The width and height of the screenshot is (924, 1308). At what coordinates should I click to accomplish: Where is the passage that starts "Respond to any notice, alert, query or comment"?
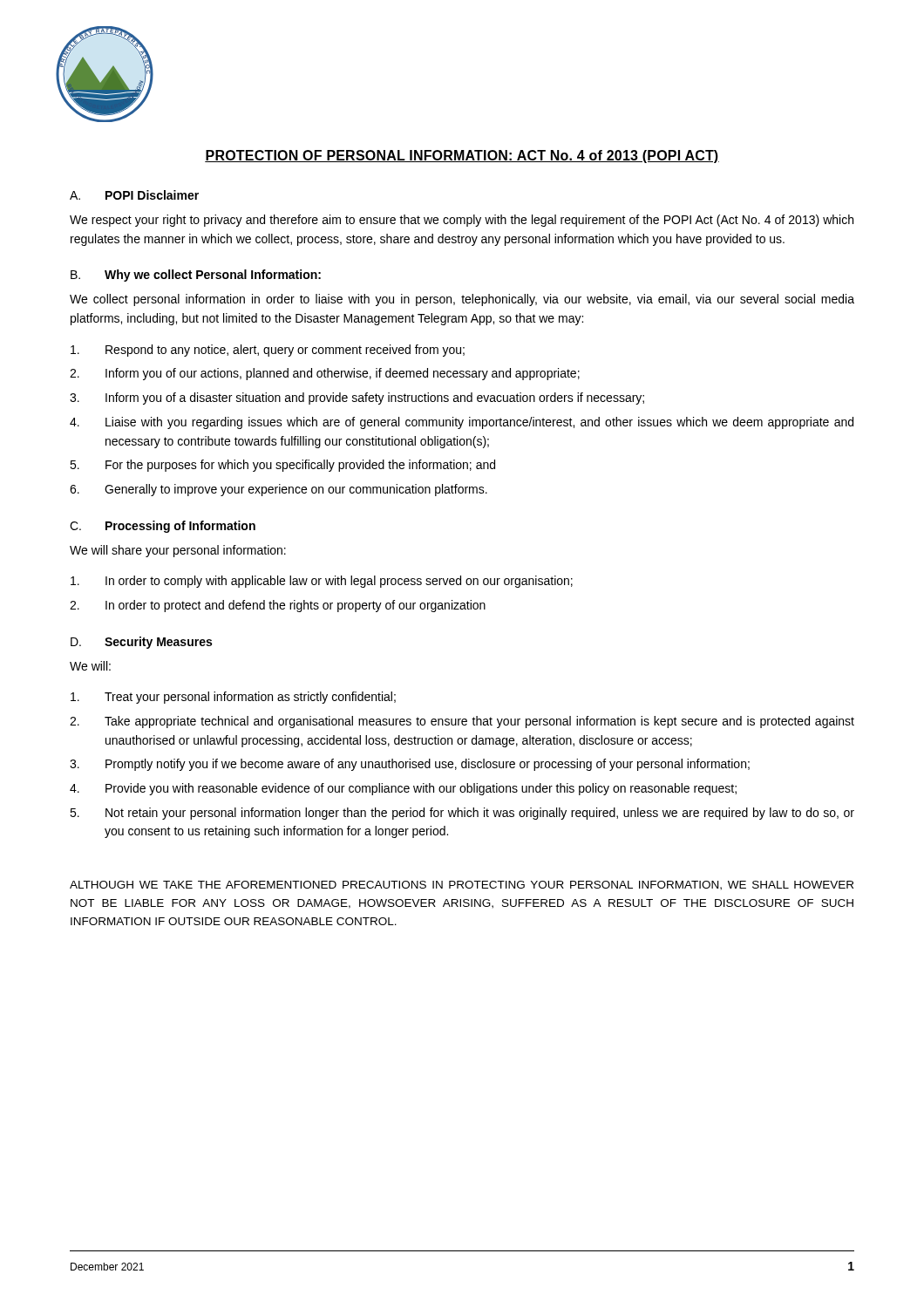point(462,350)
